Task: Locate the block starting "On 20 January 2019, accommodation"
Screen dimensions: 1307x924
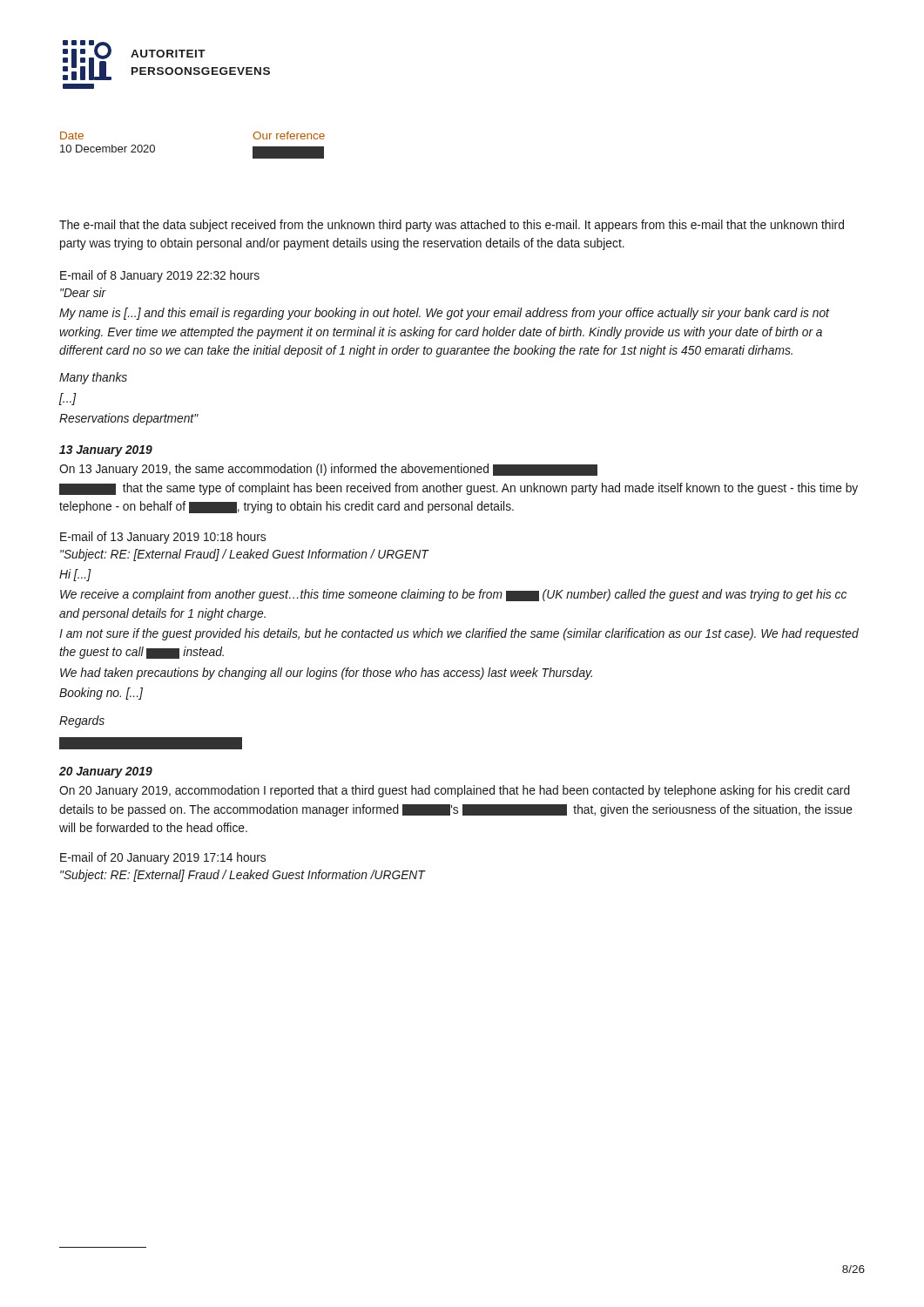Action: [456, 809]
